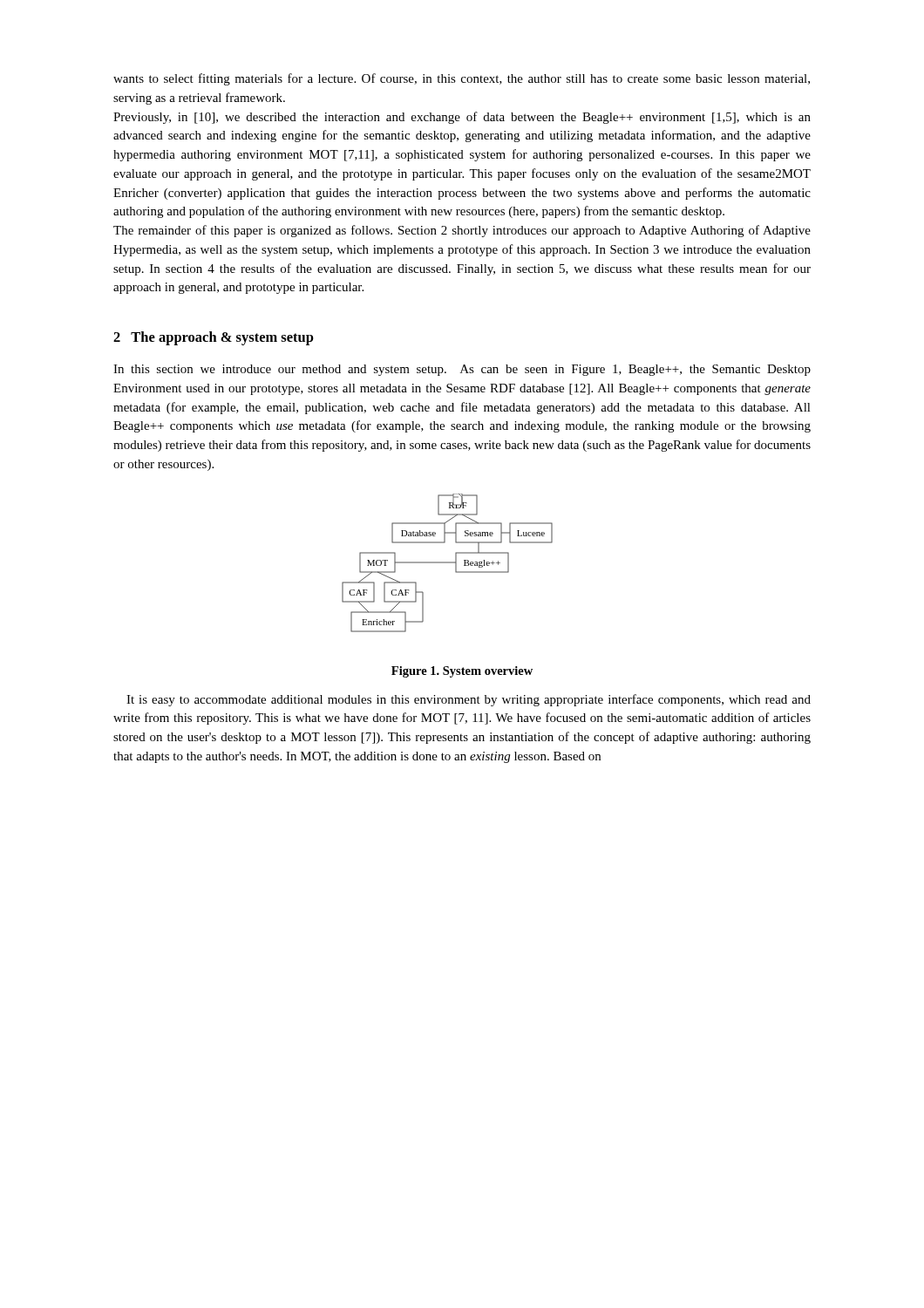This screenshot has width=924, height=1308.
Task: Locate the block starting "Figure 1. System overview"
Action: point(462,670)
